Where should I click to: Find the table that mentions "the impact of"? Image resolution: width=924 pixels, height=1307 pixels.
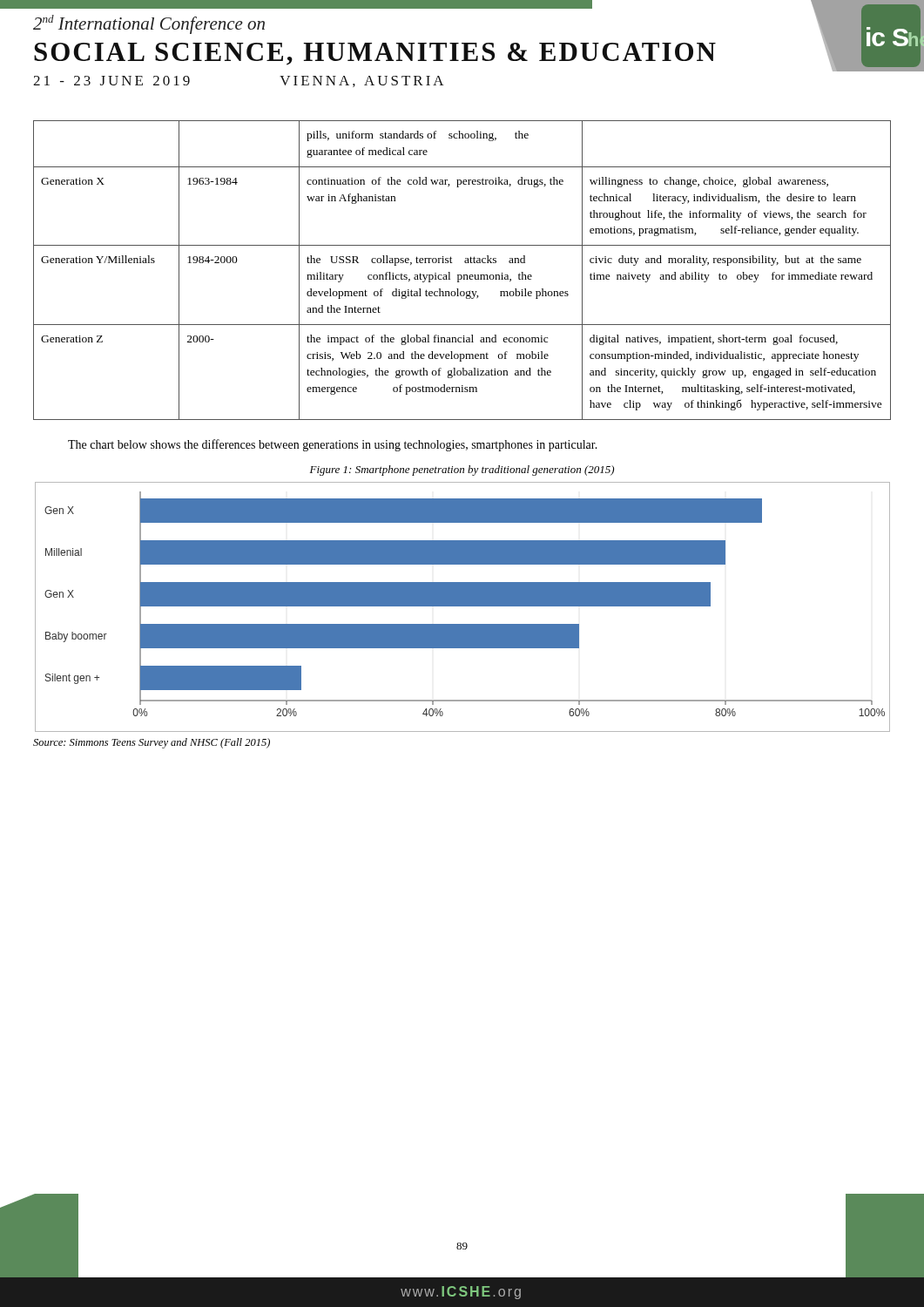coord(462,270)
